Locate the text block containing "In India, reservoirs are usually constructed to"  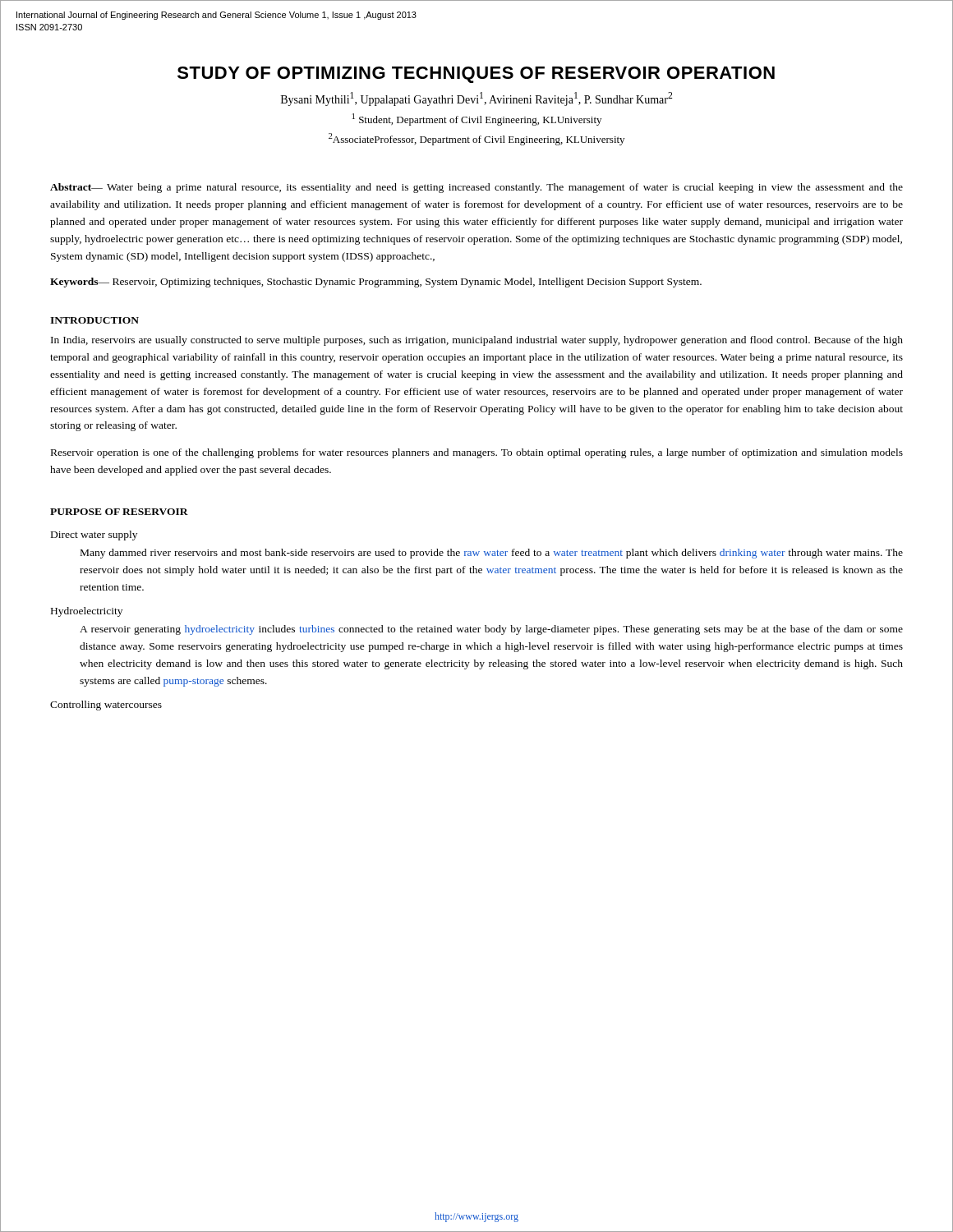coord(476,382)
